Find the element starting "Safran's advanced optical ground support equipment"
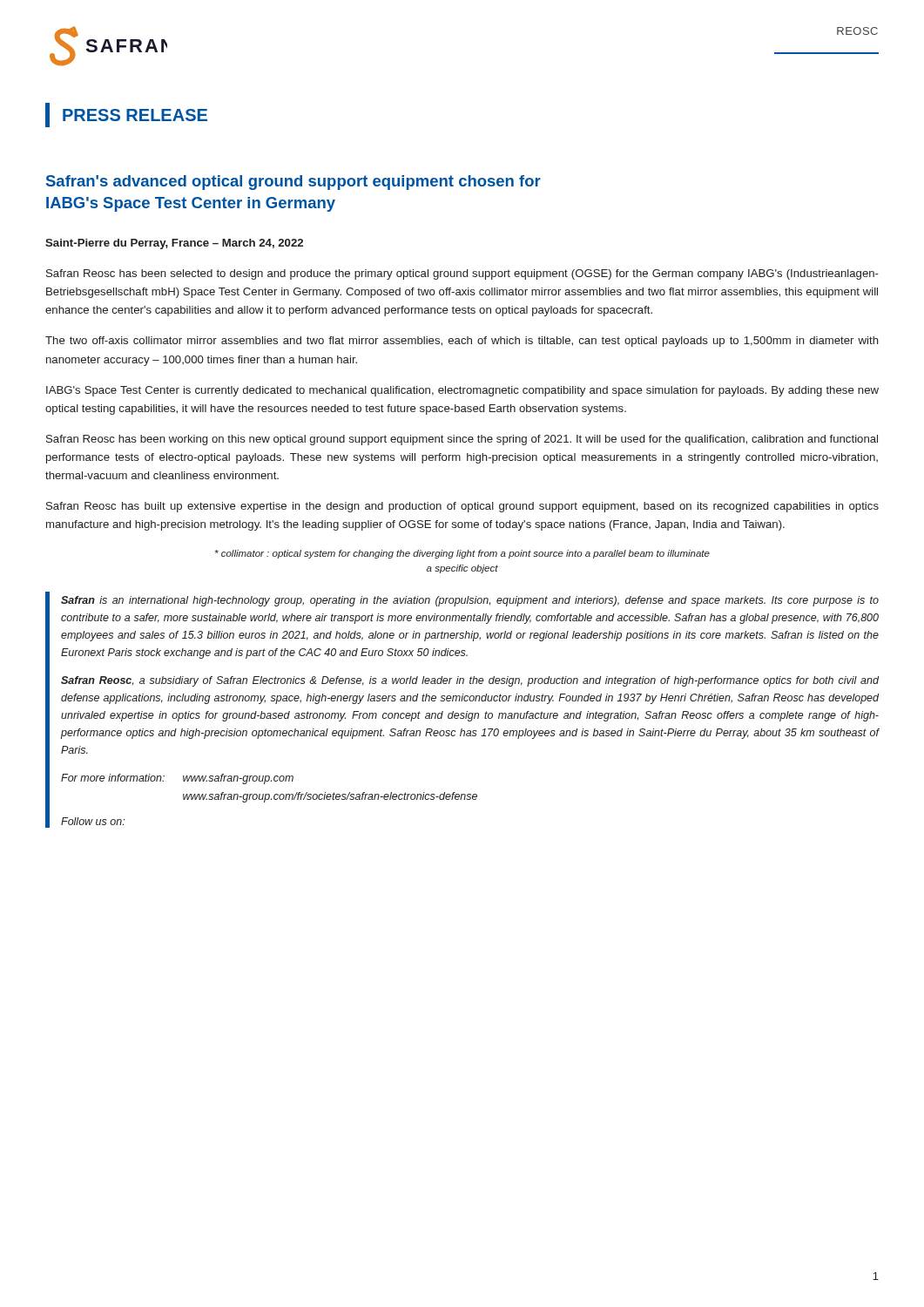Viewport: 924px width, 1307px height. pos(462,193)
